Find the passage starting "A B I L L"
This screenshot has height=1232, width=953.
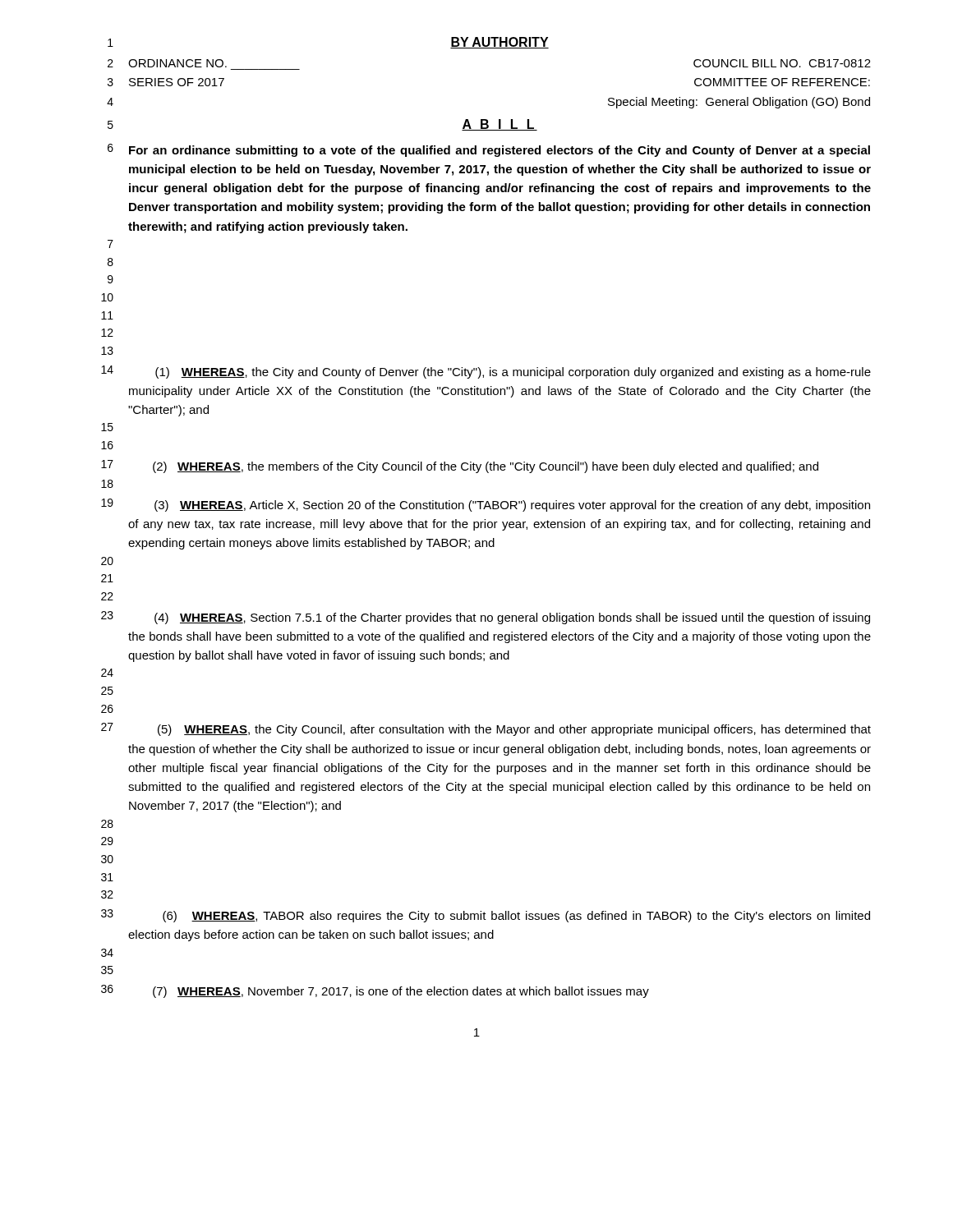[500, 124]
